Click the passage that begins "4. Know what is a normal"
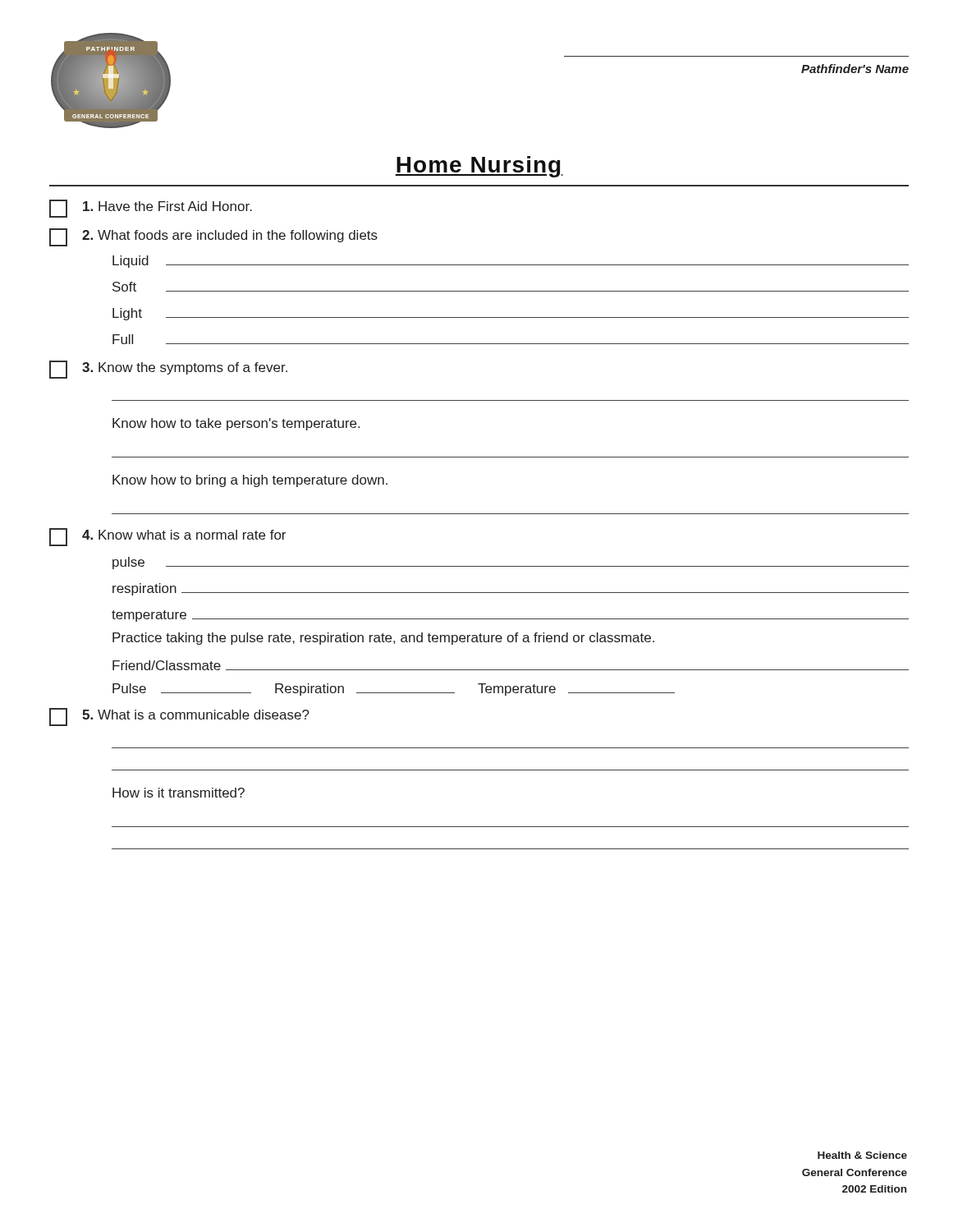 click(x=184, y=535)
